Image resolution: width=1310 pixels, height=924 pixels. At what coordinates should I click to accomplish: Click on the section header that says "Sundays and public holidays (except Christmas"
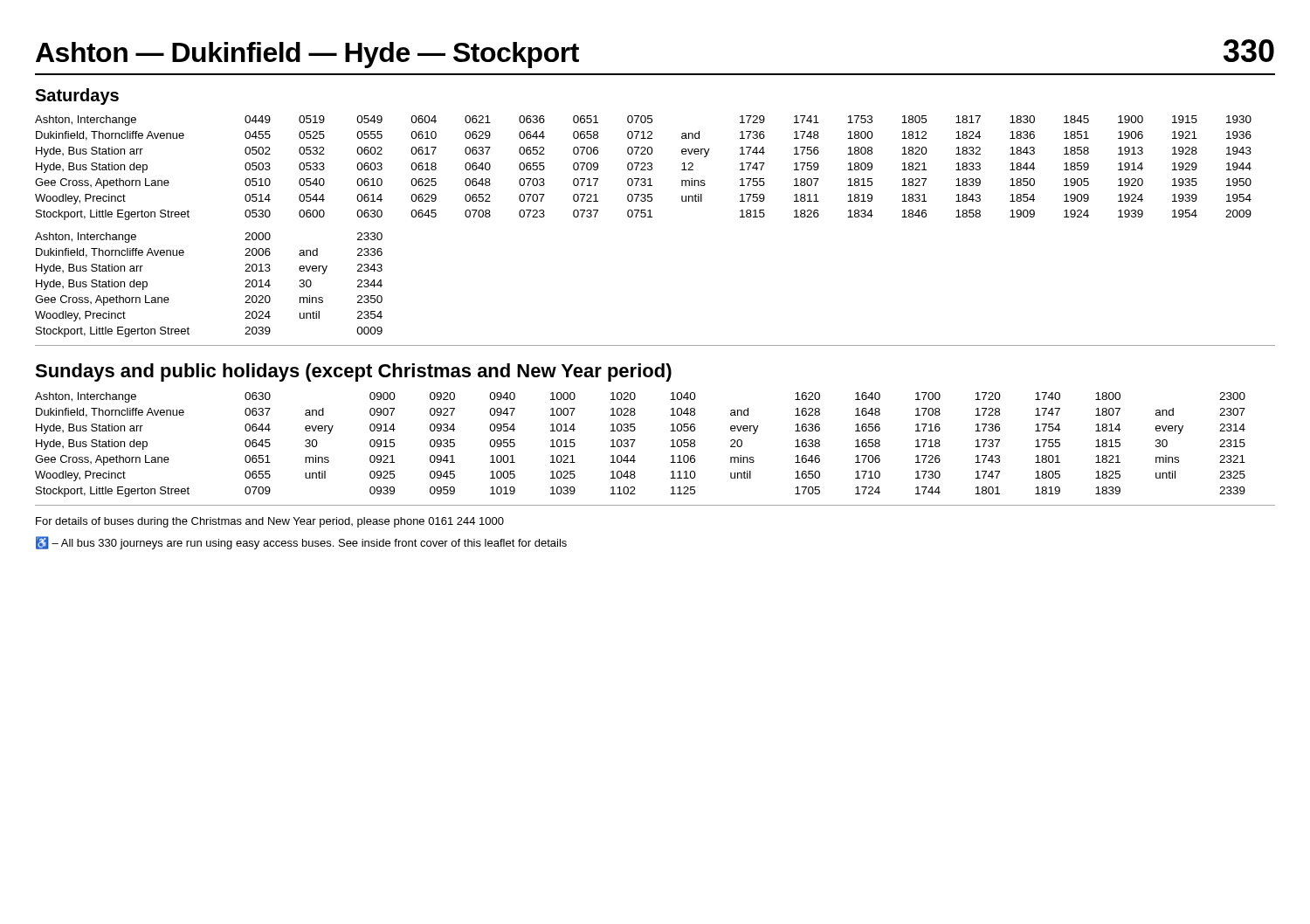(354, 371)
